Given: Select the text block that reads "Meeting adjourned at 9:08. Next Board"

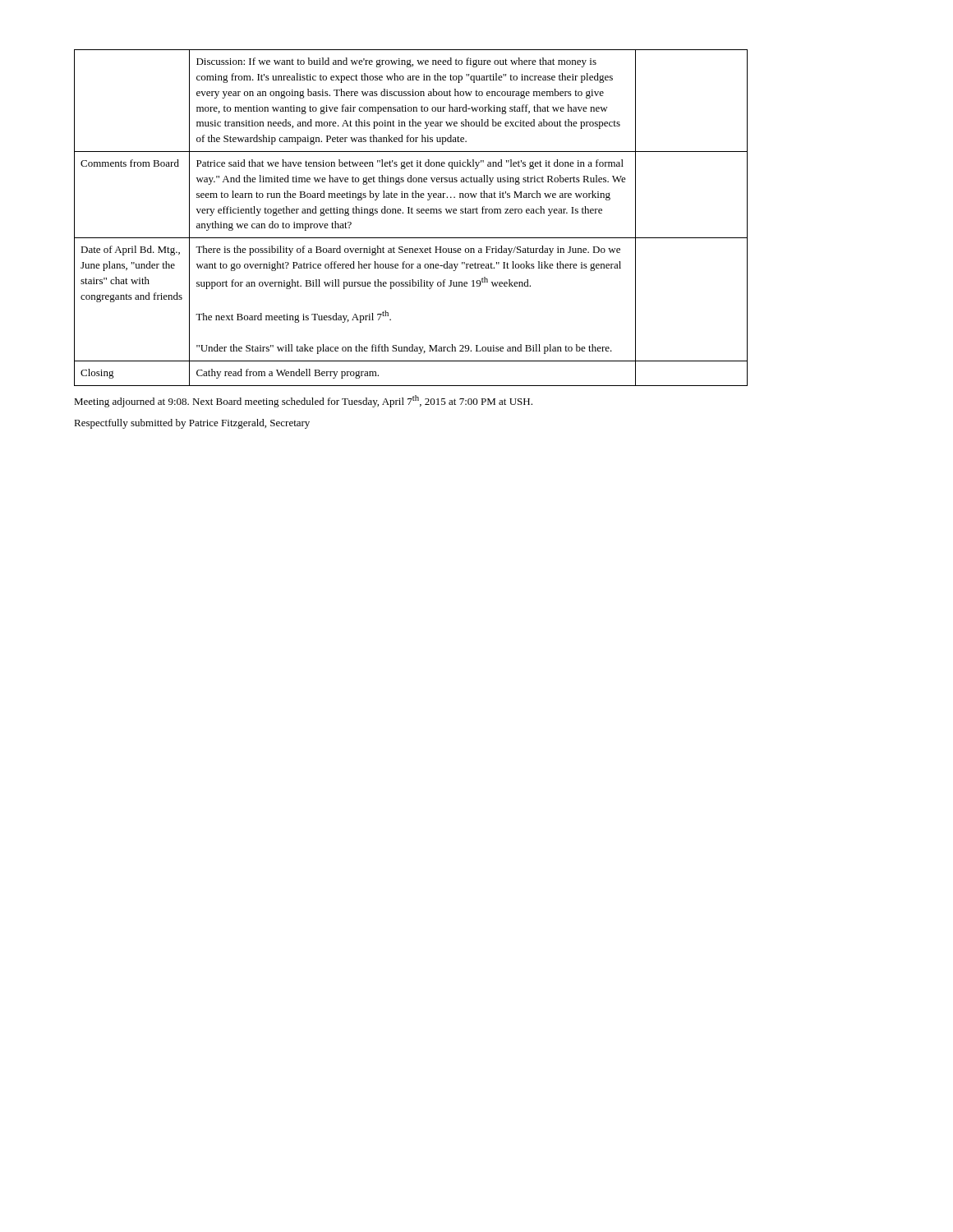Looking at the screenshot, I should [x=304, y=400].
